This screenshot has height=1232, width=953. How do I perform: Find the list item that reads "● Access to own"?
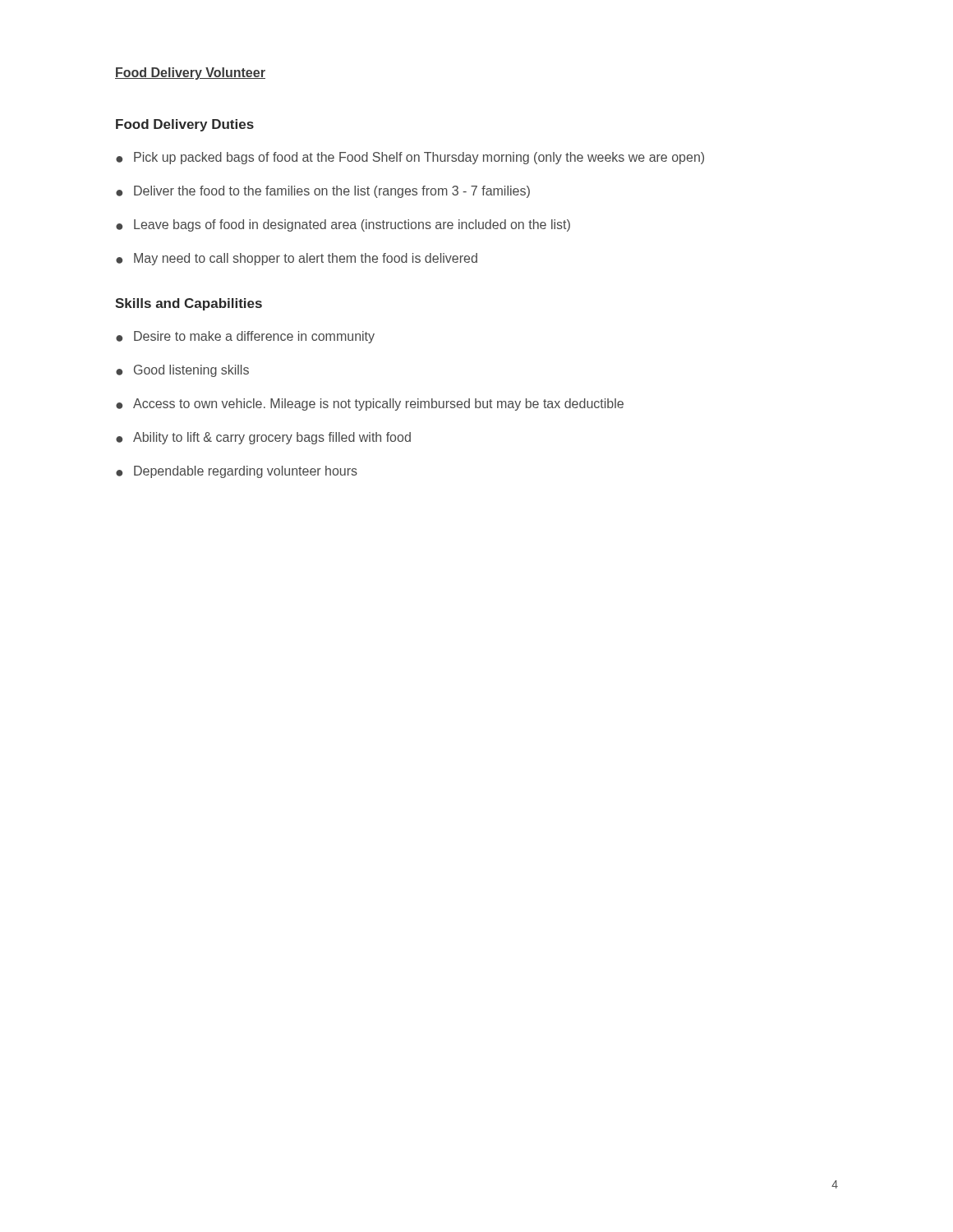point(476,405)
